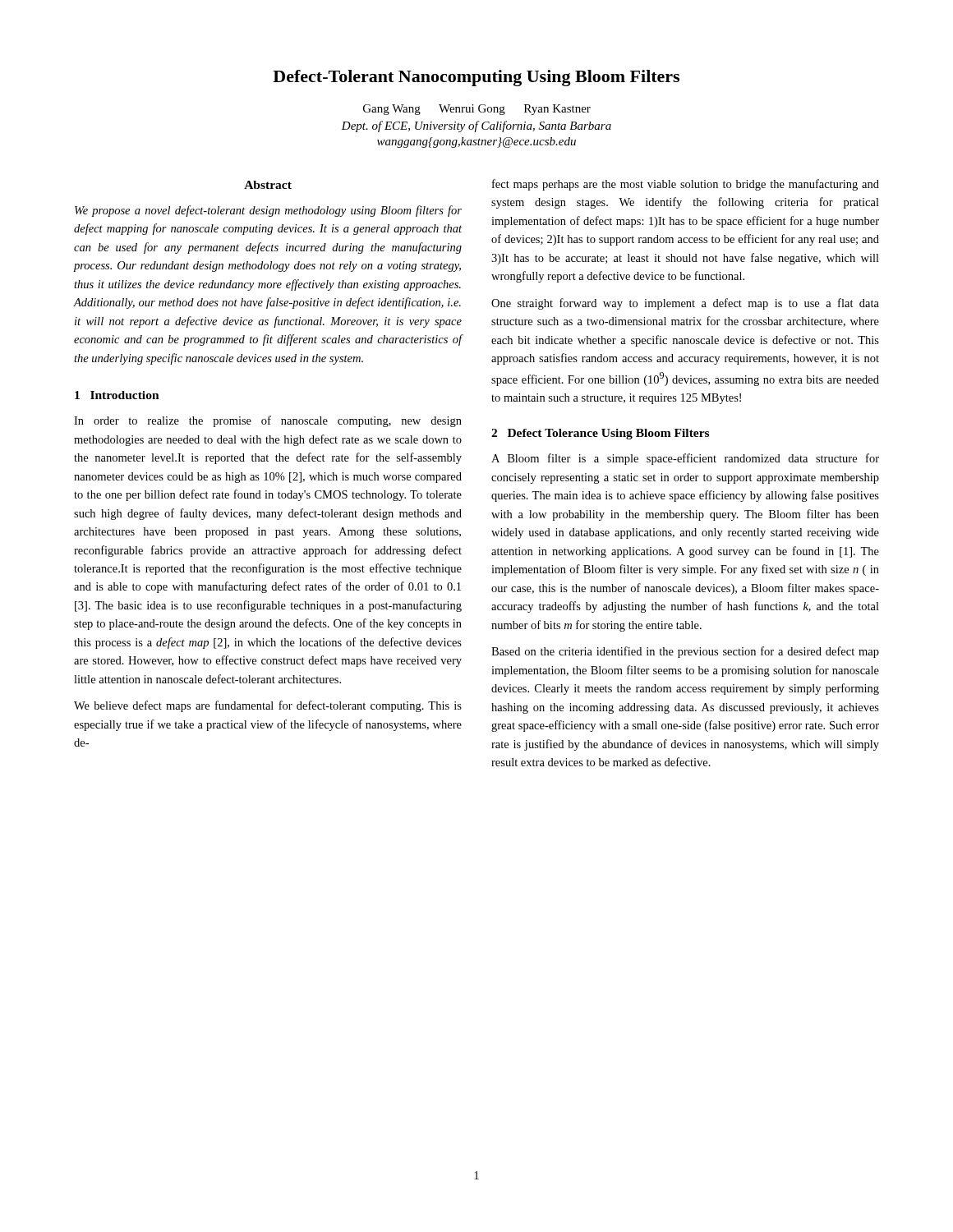Point to the block beginning "Gang Wang Wenrui Gong Ryan"
This screenshot has height=1232, width=953.
click(476, 108)
